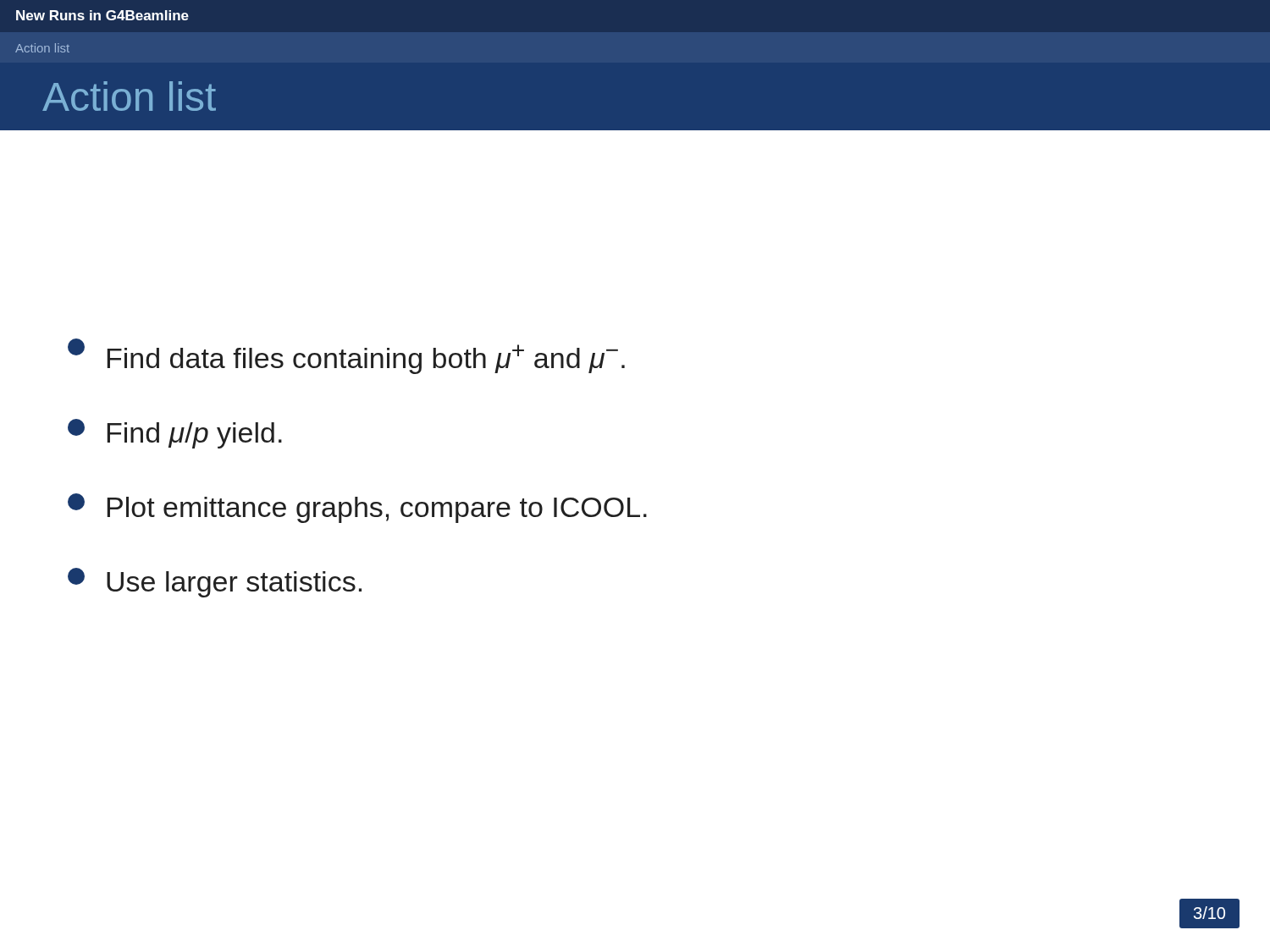Find the block starting "Find data files containing both μ+ and μ−."
This screenshot has width=1270, height=952.
[x=347, y=356]
